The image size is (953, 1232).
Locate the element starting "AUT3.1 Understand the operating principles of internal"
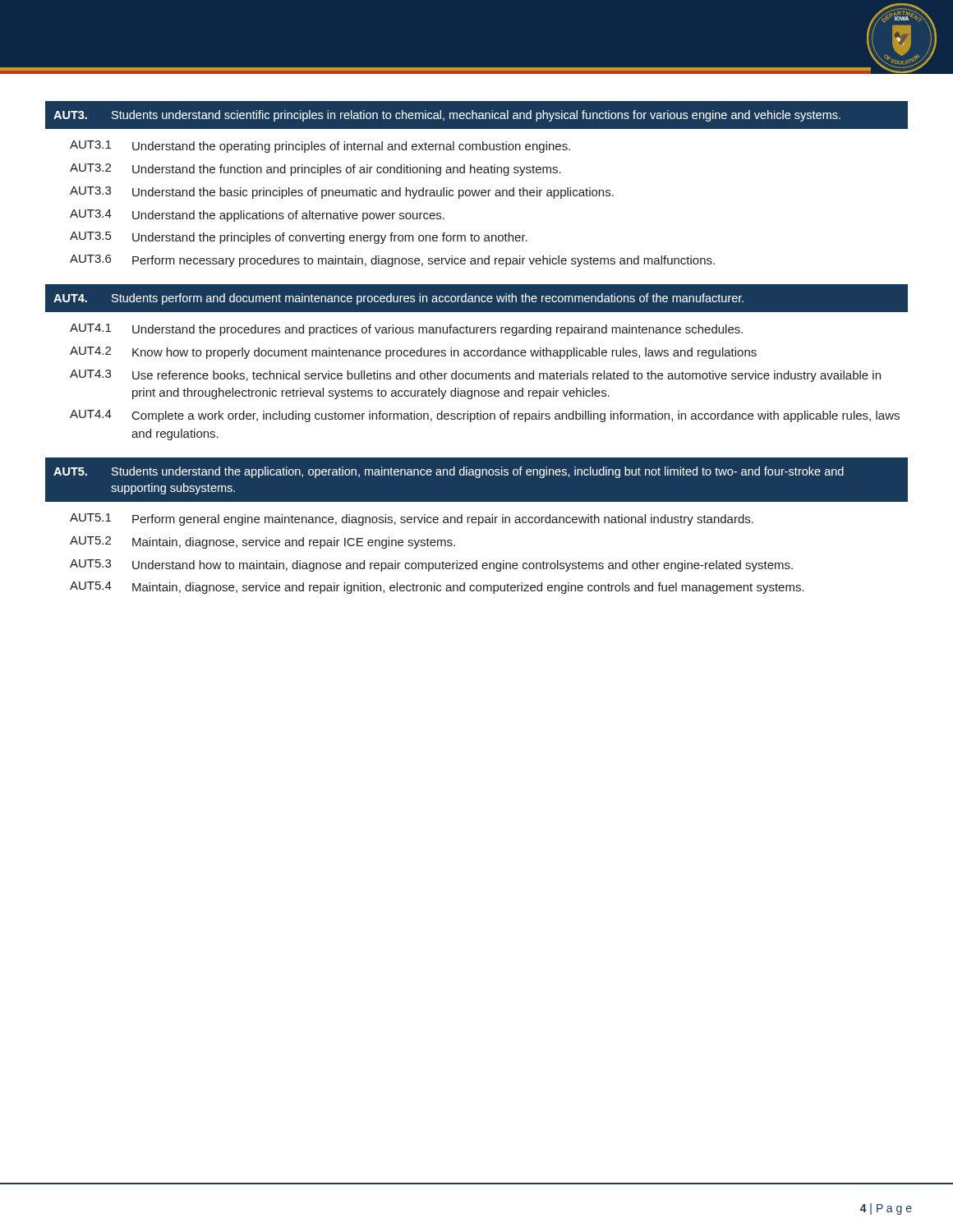(489, 146)
